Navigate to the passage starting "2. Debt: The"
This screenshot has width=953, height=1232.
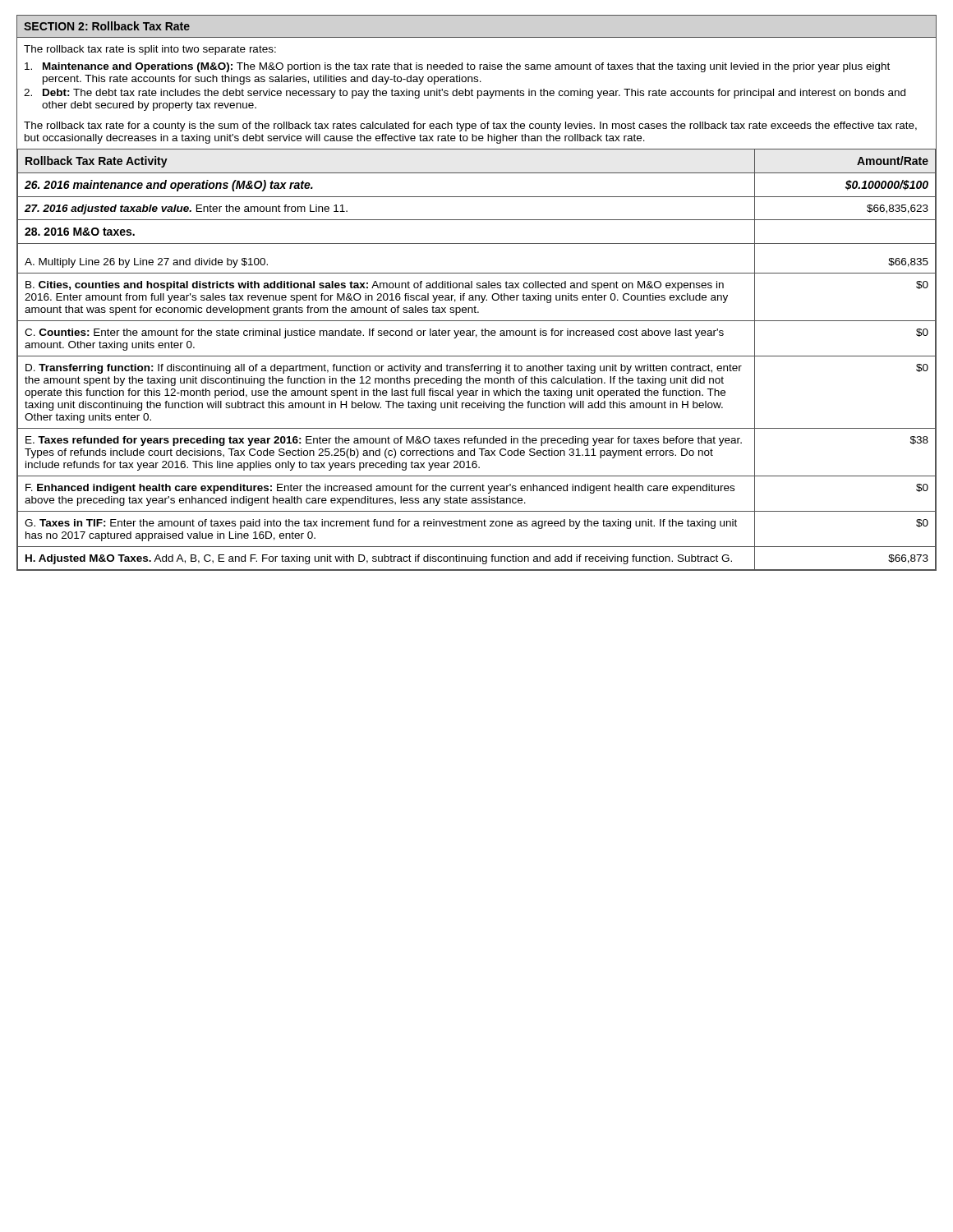click(476, 99)
